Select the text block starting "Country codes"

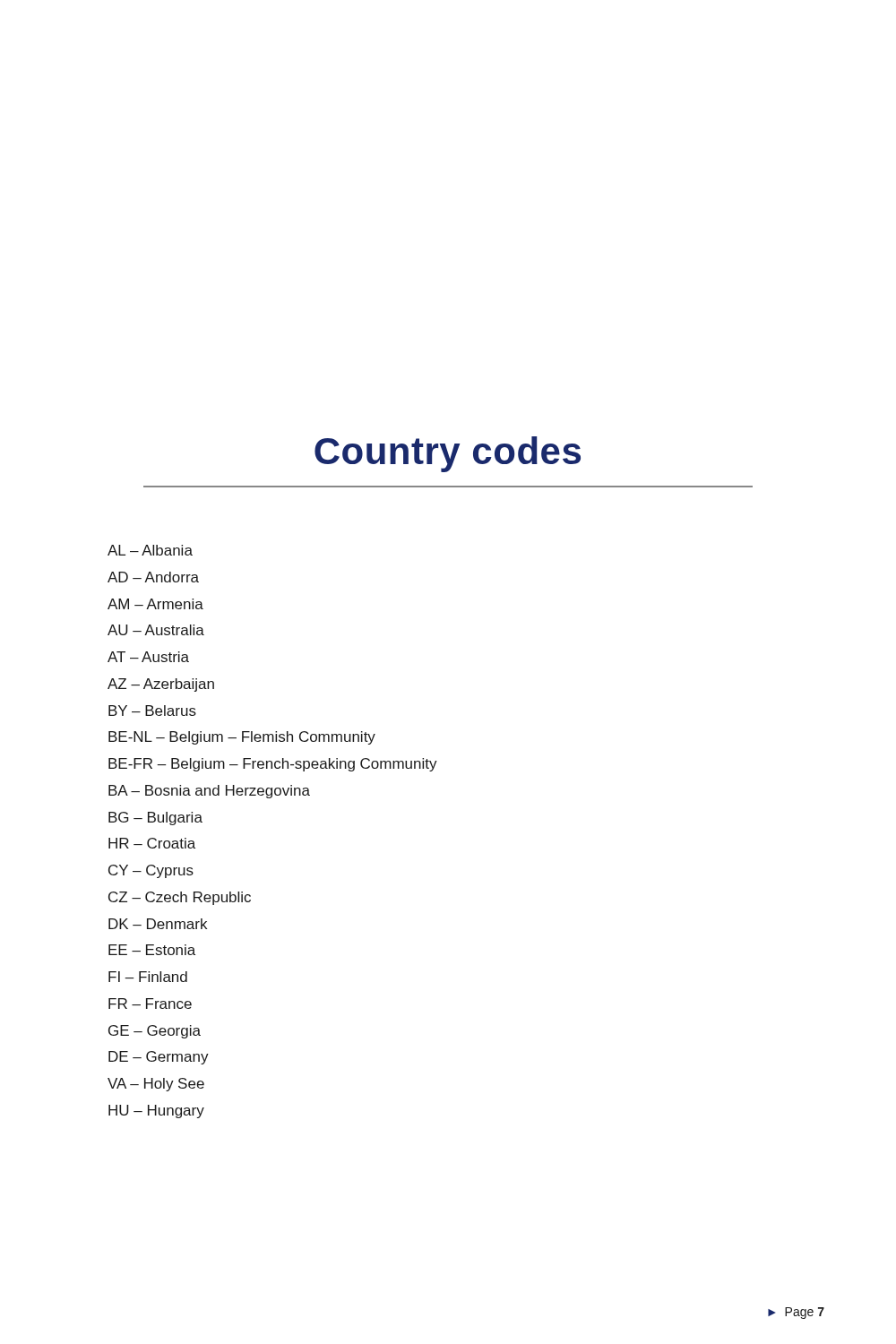[448, 459]
